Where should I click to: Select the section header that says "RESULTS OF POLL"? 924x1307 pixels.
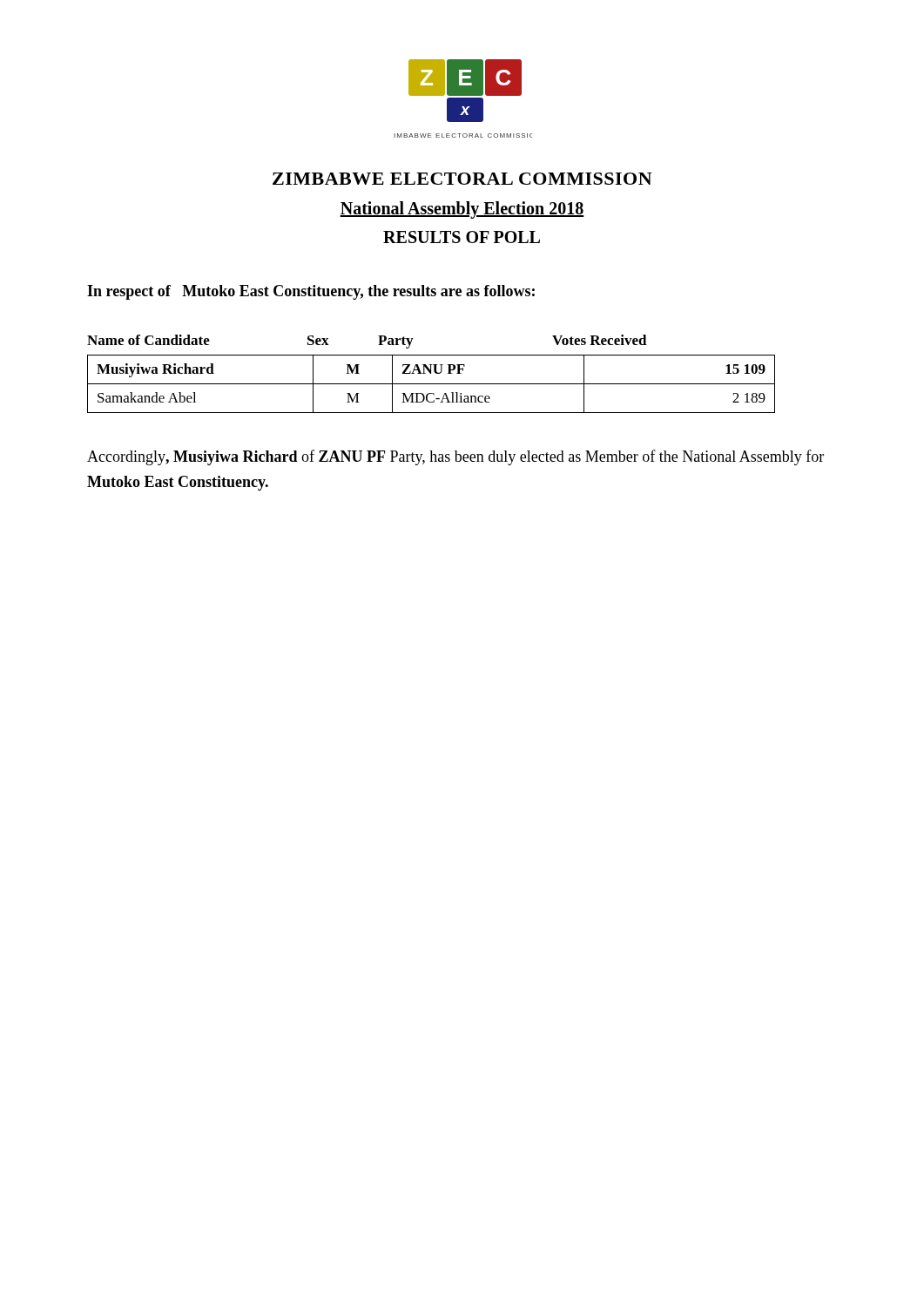coord(462,237)
